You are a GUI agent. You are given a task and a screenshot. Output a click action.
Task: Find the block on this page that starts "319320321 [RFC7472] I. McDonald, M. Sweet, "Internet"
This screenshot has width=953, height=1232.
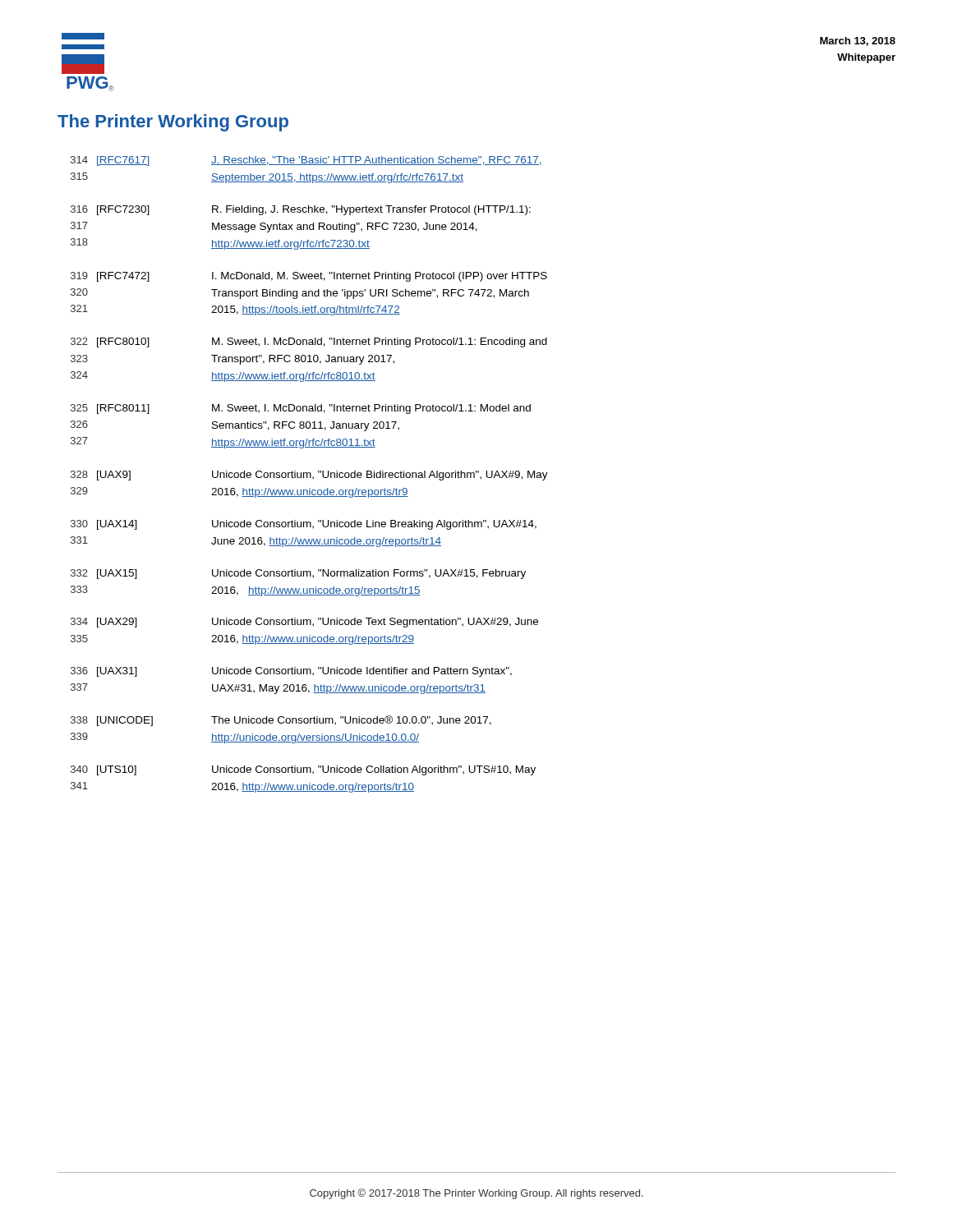point(476,293)
